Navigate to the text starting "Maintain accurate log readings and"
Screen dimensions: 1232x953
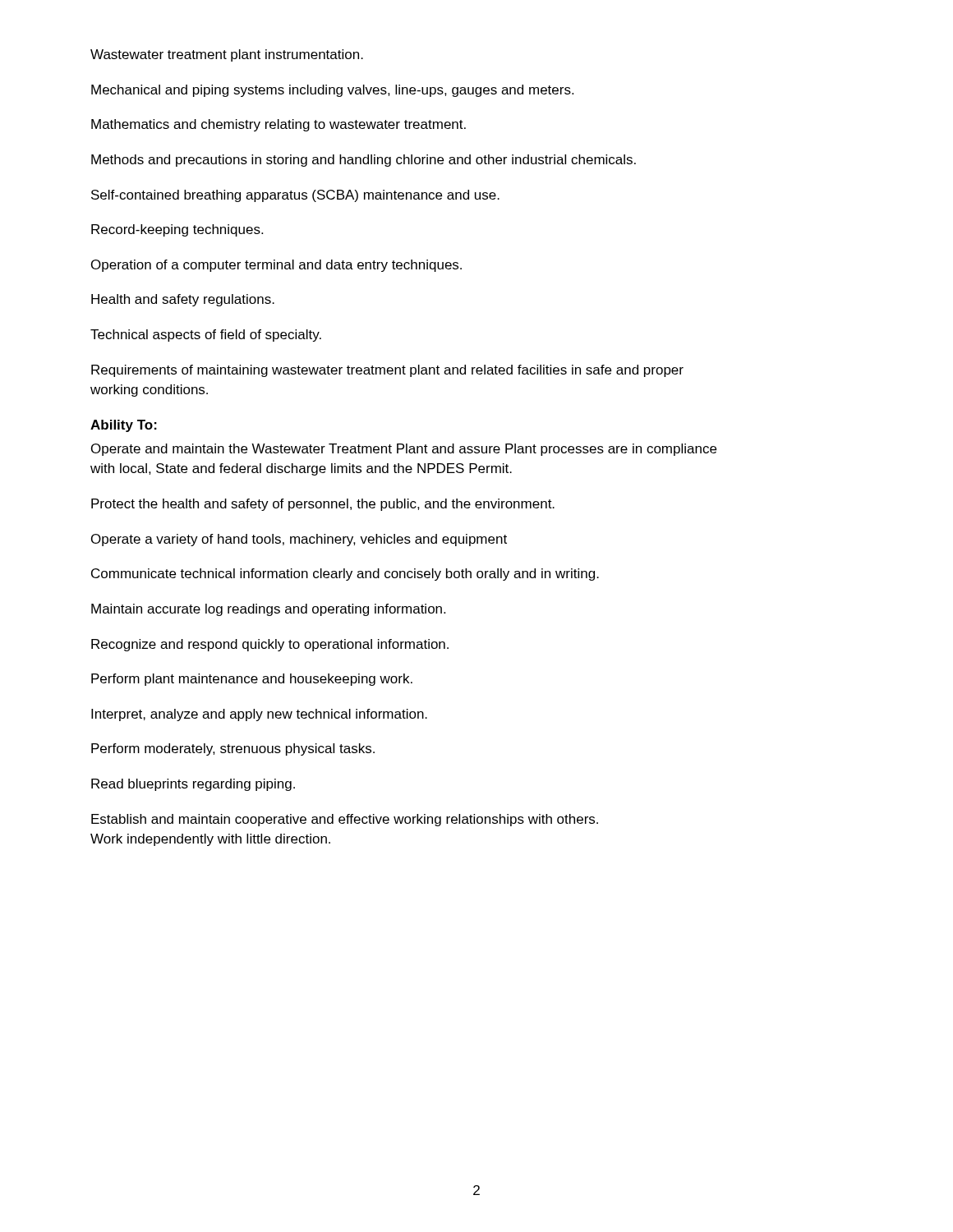pos(269,609)
